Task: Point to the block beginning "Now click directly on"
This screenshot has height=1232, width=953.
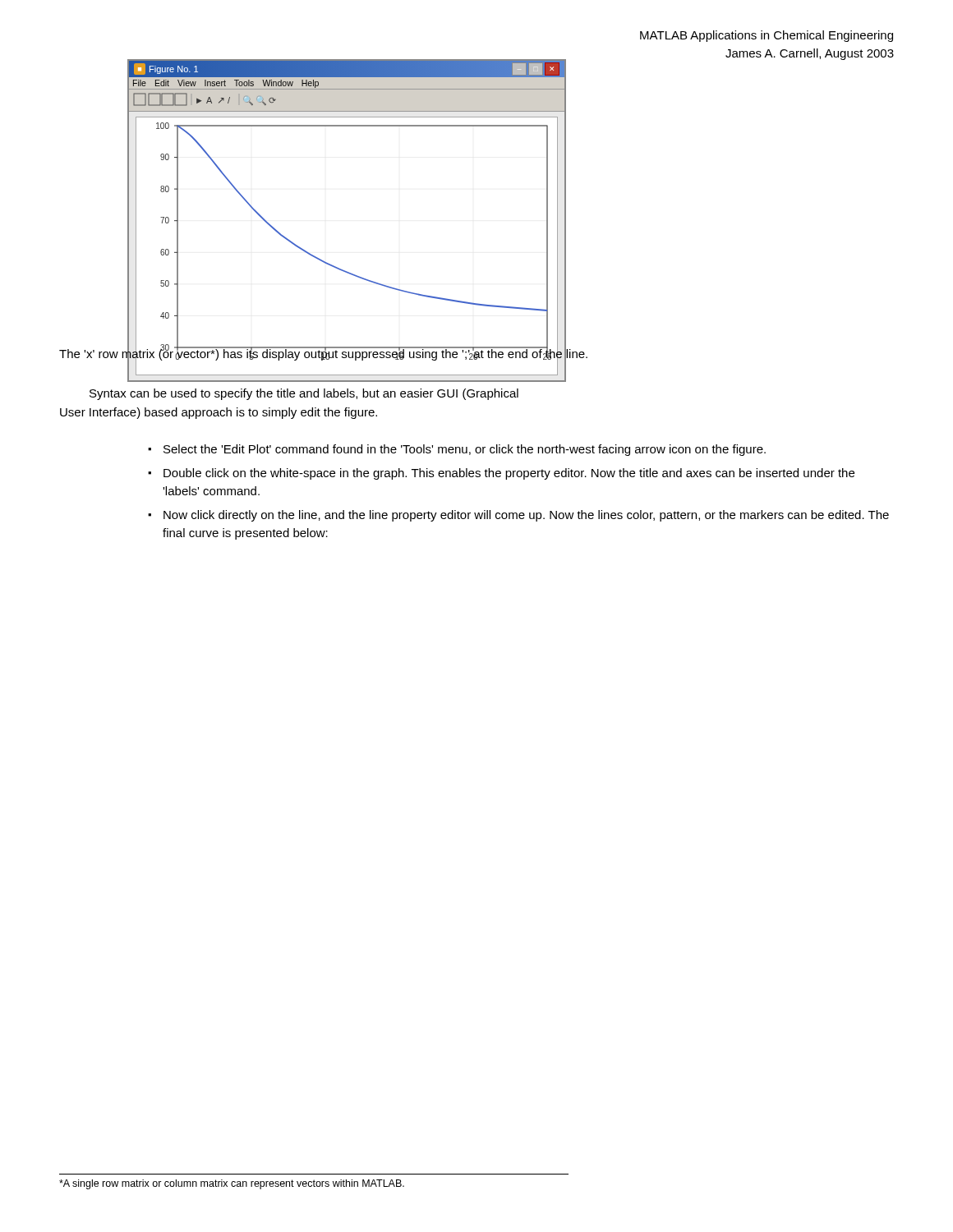Action: point(526,523)
